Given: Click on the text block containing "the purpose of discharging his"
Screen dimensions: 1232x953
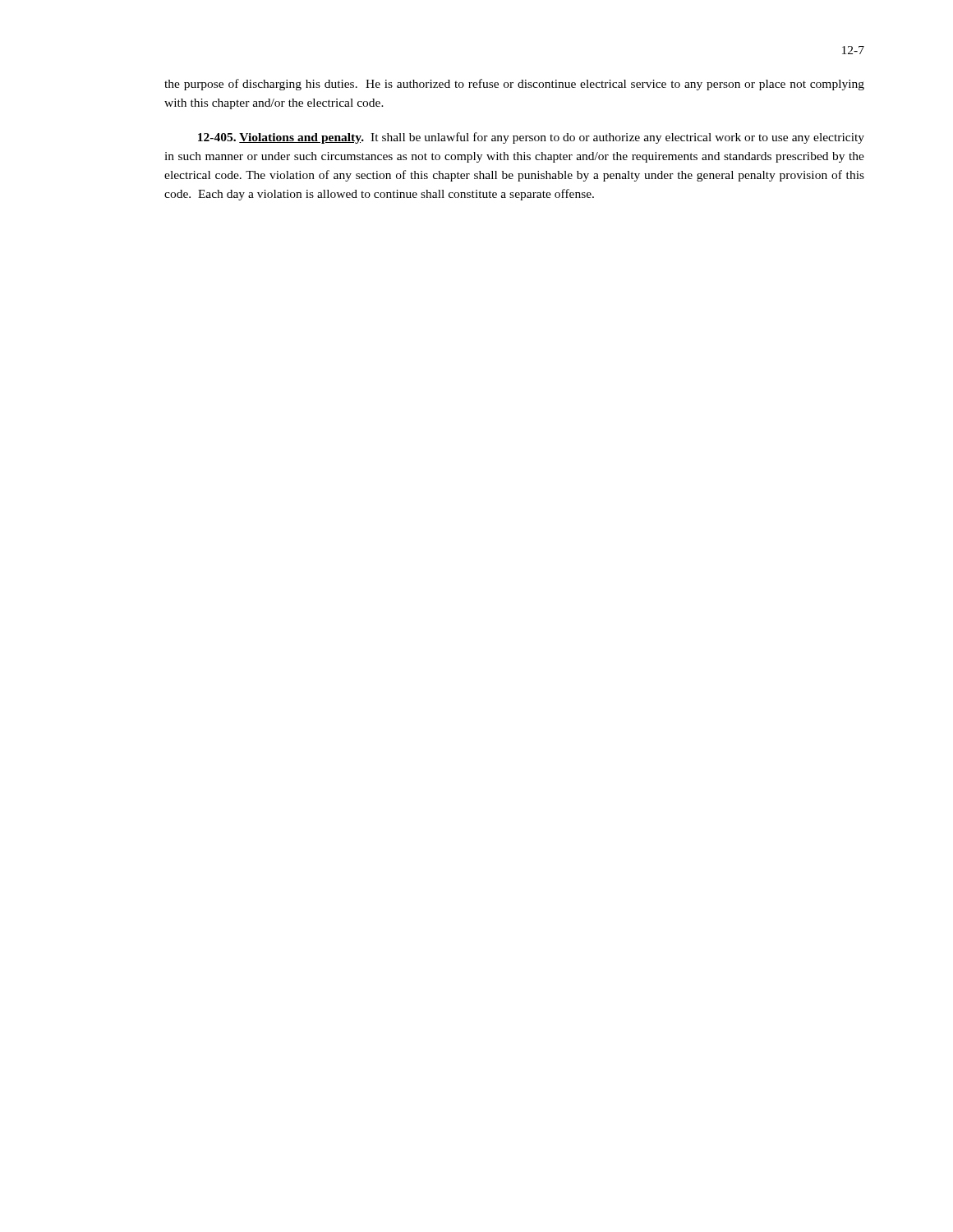Looking at the screenshot, I should tap(514, 93).
